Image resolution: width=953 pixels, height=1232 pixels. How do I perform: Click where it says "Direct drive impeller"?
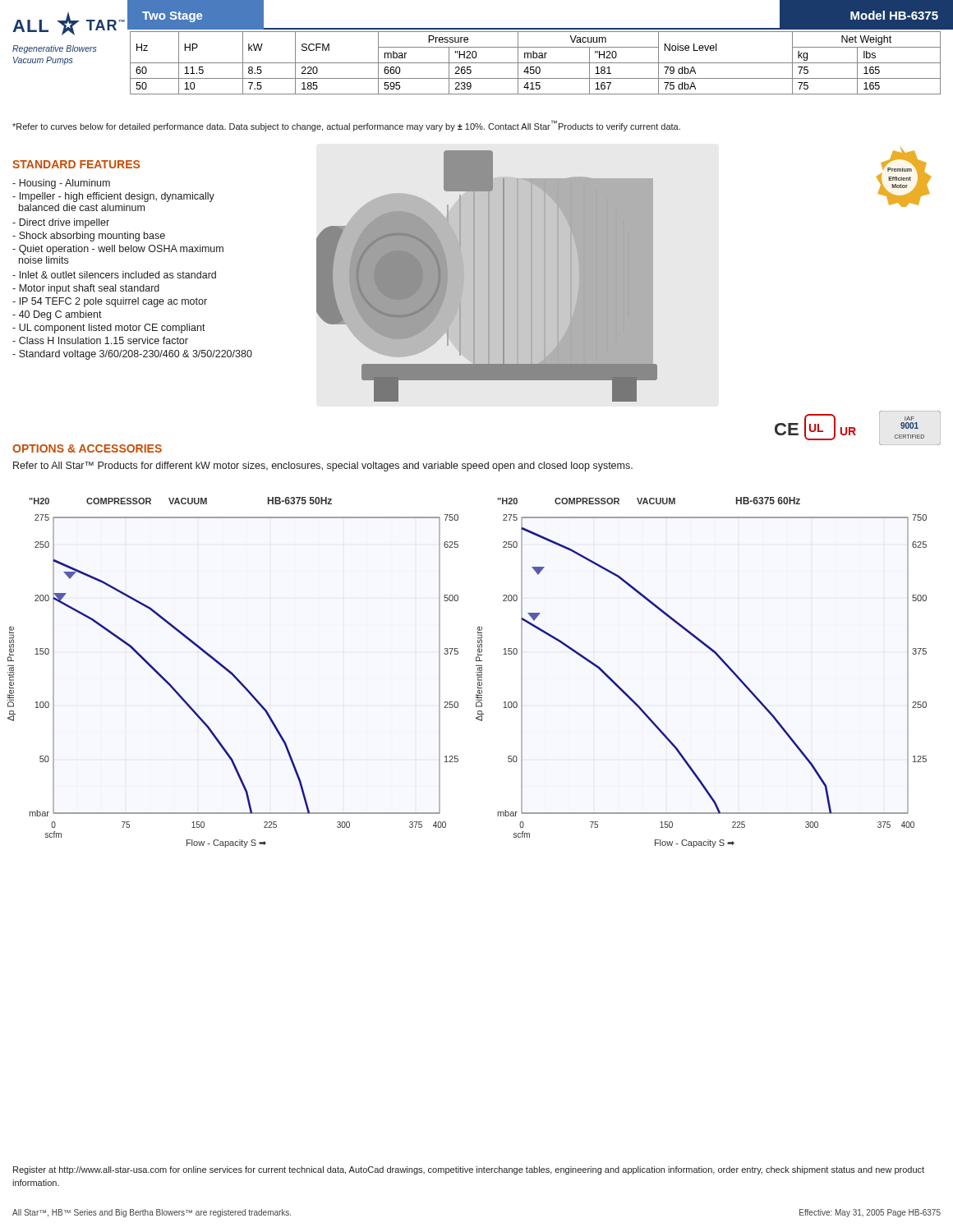(x=61, y=223)
